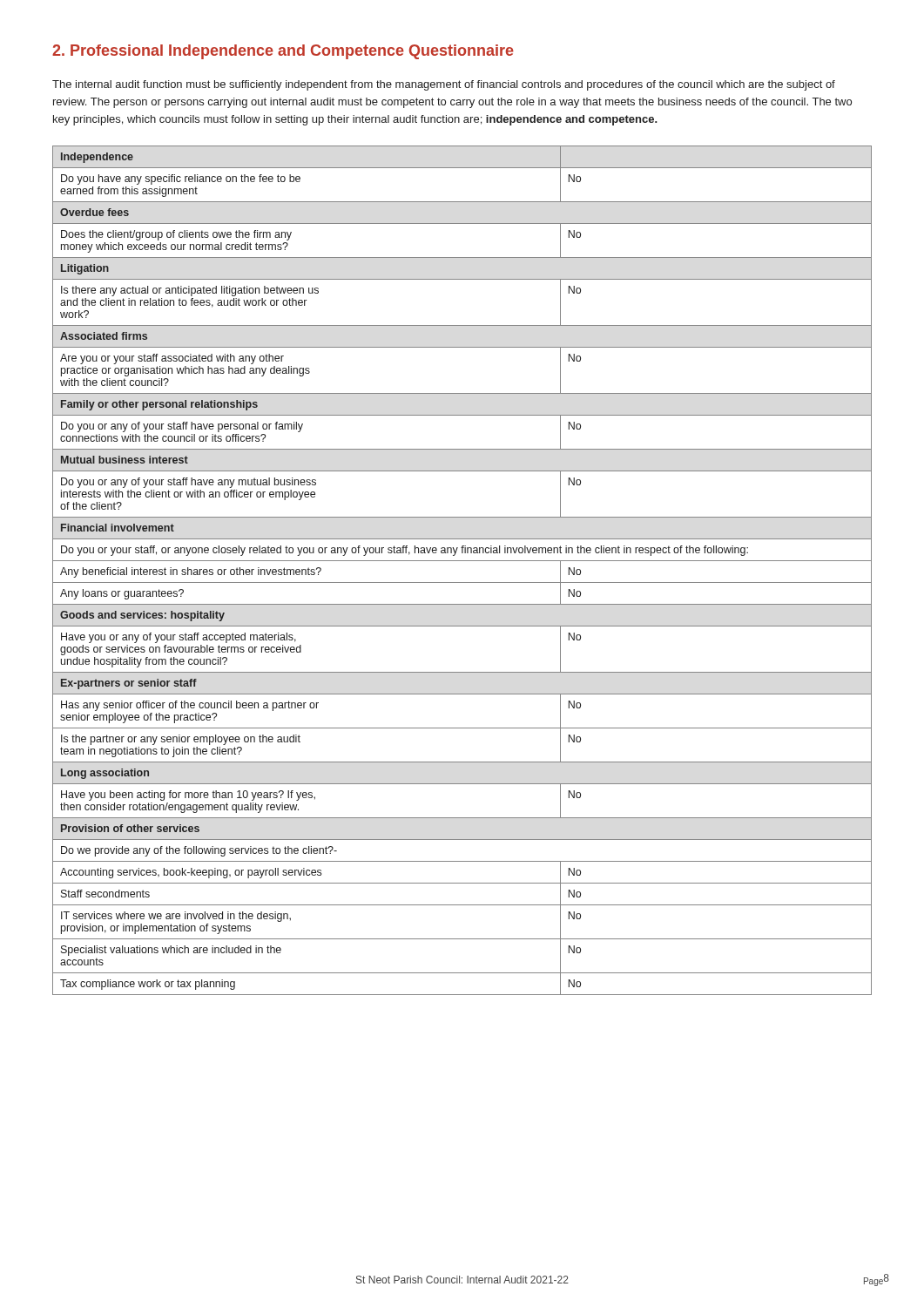Locate the table with the text "Long association"
The width and height of the screenshot is (924, 1307).
pos(462,571)
